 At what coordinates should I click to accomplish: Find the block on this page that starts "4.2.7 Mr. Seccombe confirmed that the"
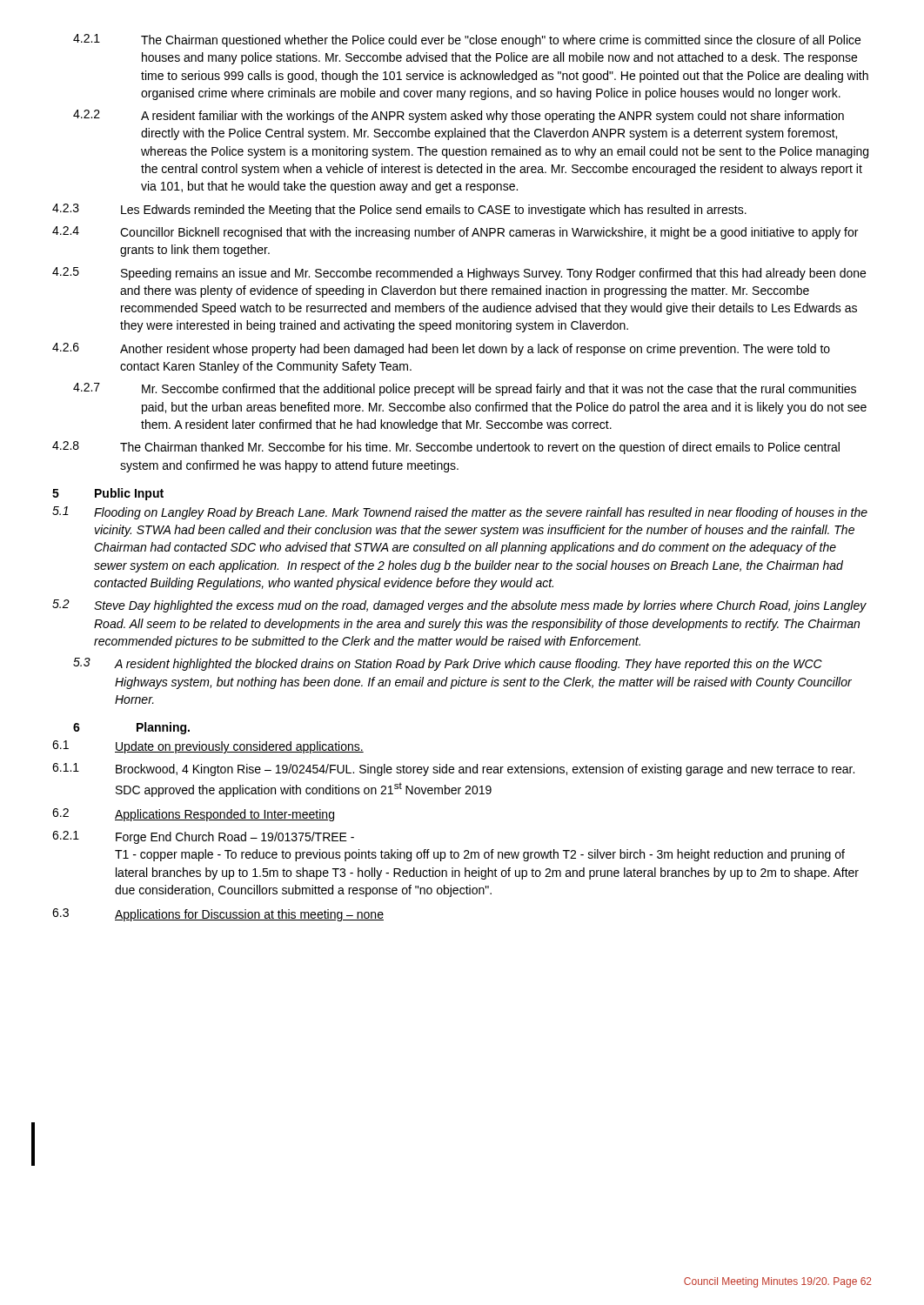[x=462, y=407]
